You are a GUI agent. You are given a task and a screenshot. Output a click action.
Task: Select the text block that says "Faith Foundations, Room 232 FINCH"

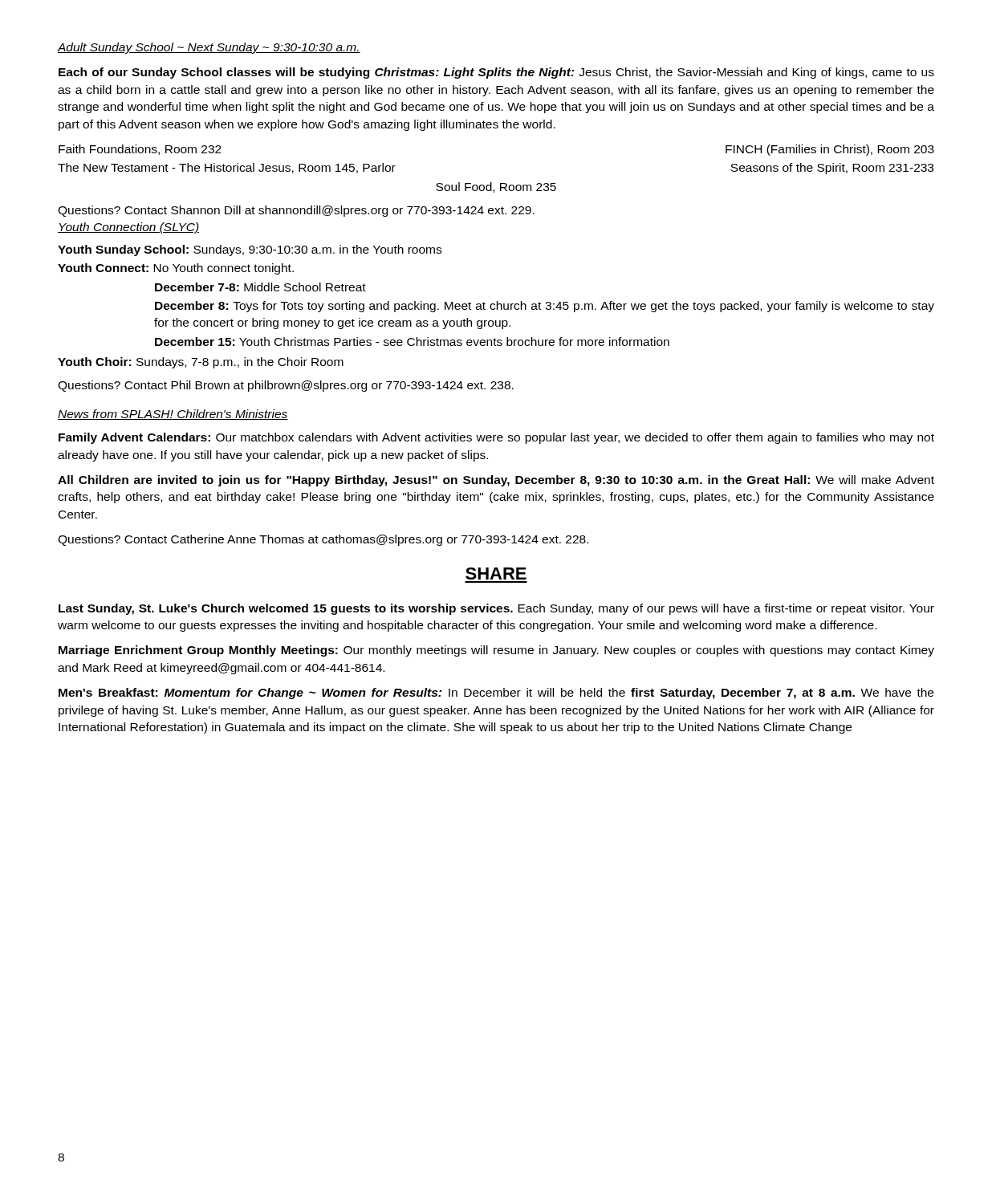tap(139, 149)
